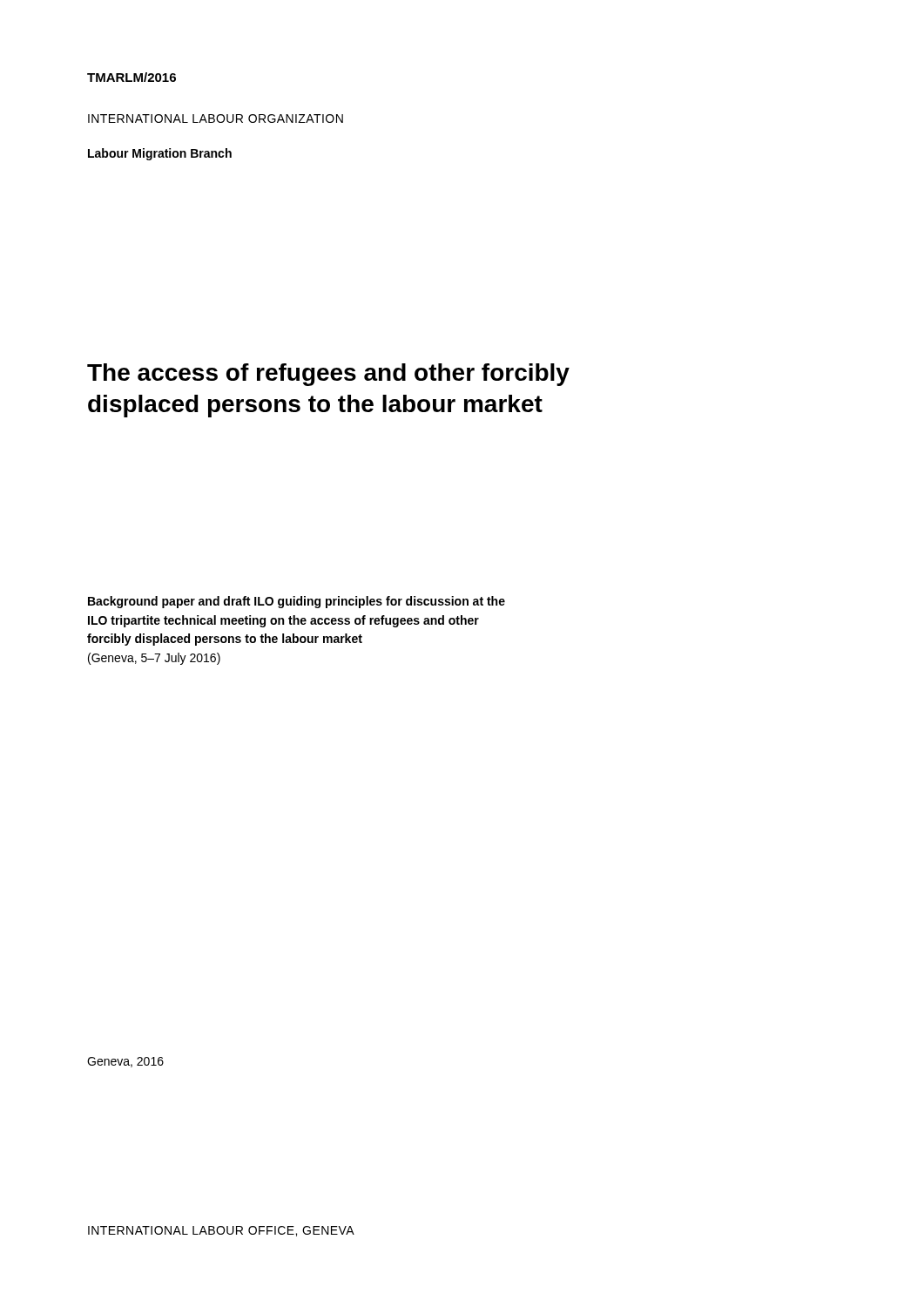Find the text containing "Geneva, 2016"
The height and width of the screenshot is (1307, 924).
tap(125, 1061)
